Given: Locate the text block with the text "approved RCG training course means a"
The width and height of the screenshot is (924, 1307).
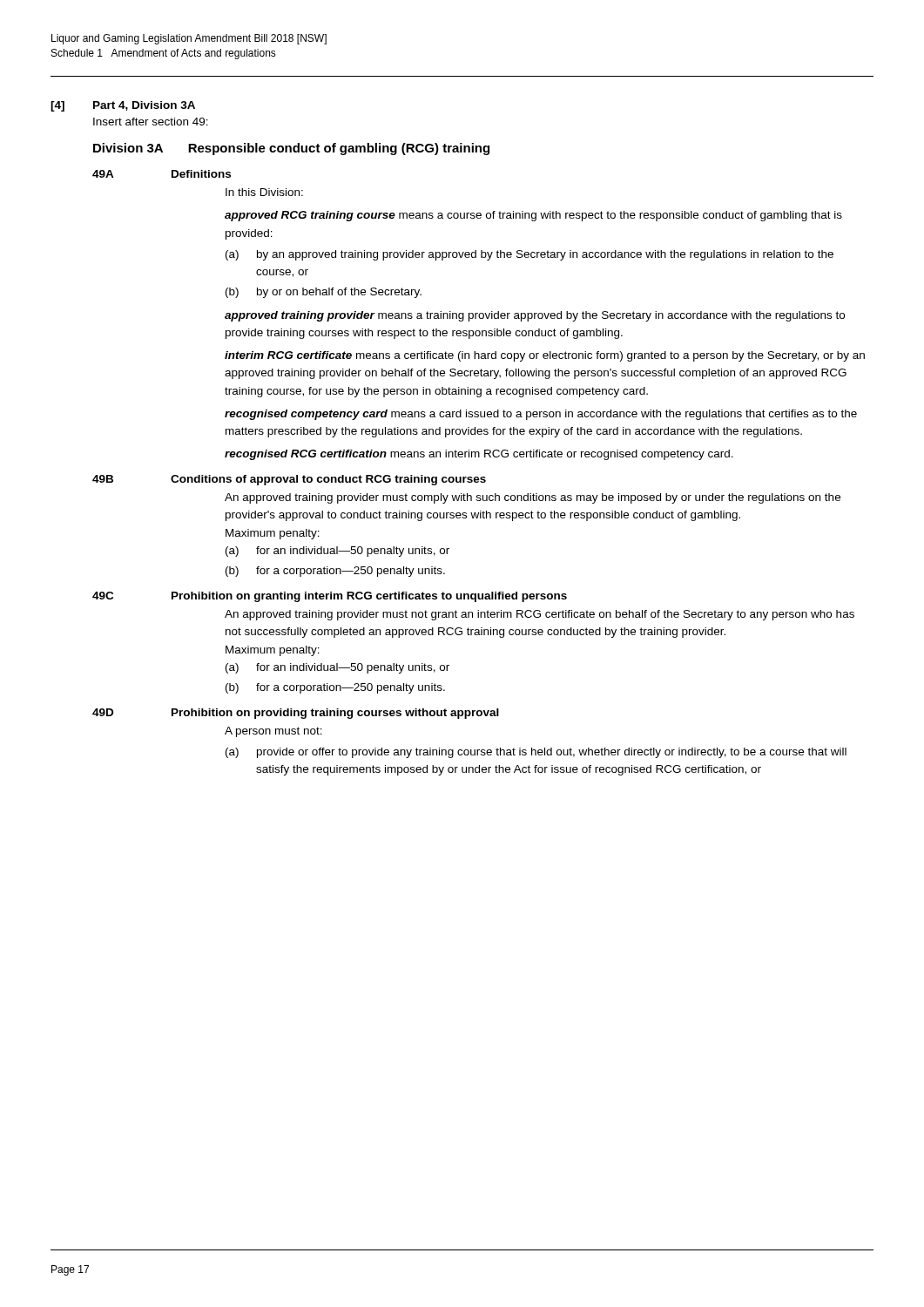Looking at the screenshot, I should tap(533, 224).
